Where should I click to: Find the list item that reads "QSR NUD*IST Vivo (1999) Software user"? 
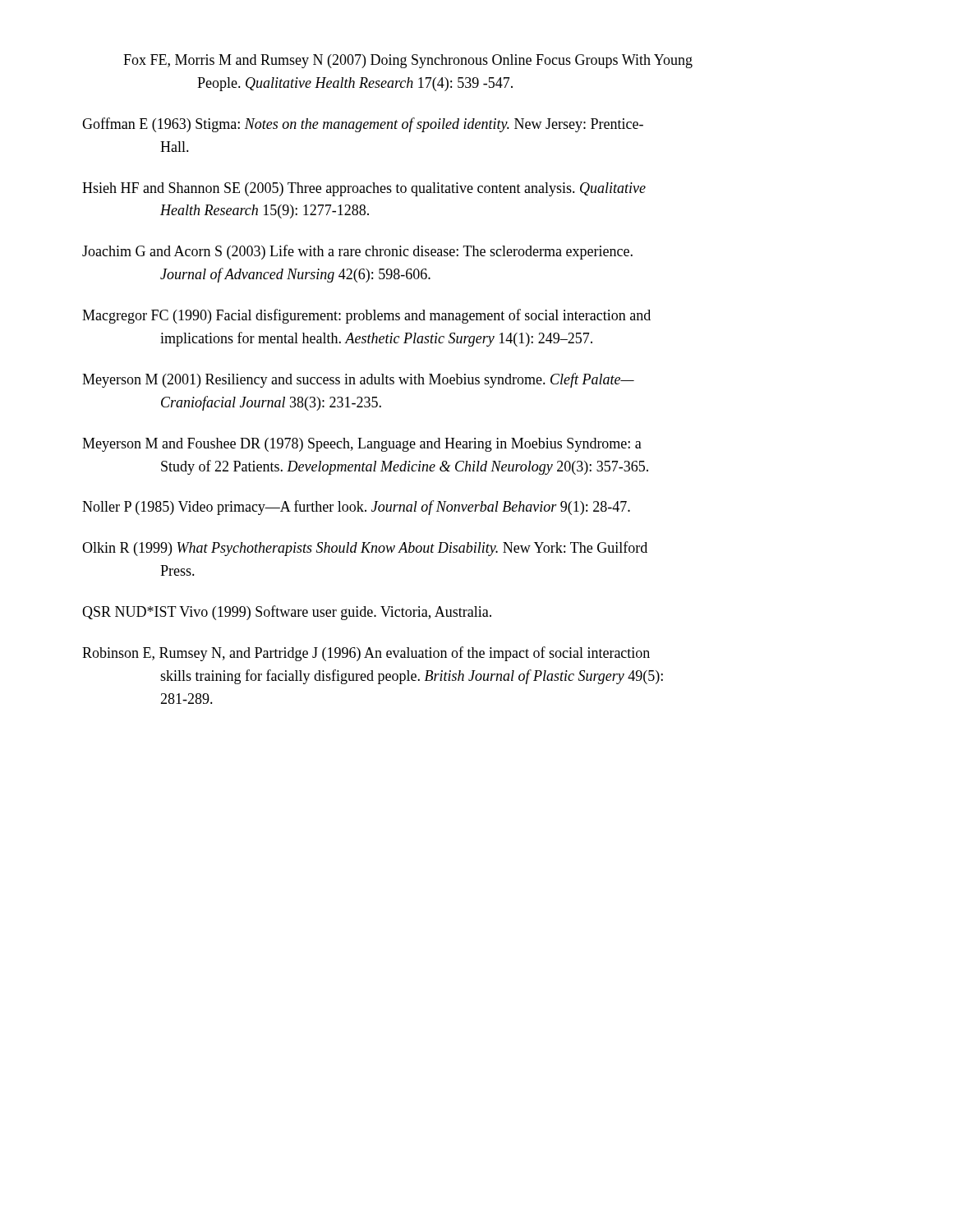point(287,612)
